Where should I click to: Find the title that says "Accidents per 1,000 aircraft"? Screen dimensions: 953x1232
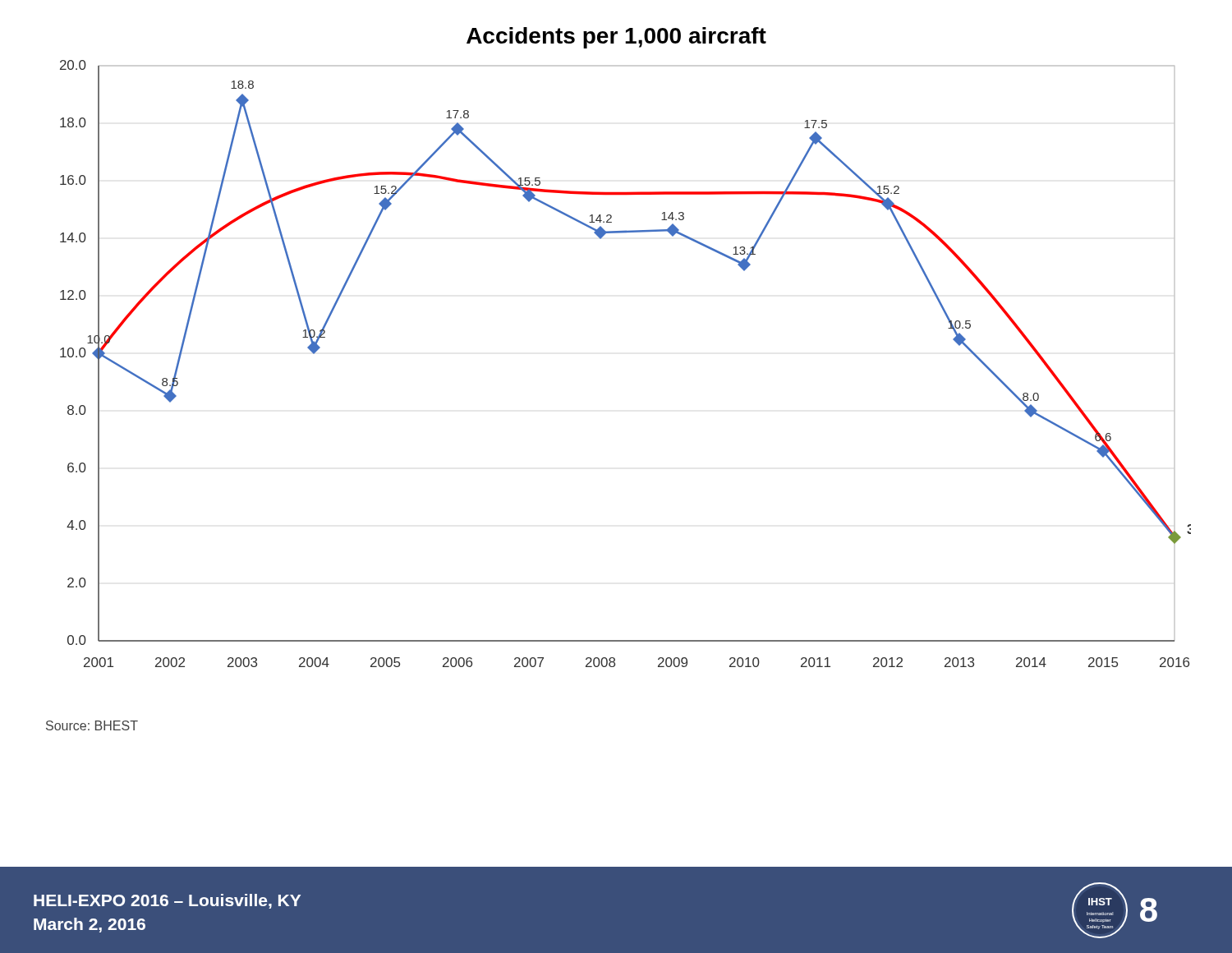[x=616, y=36]
